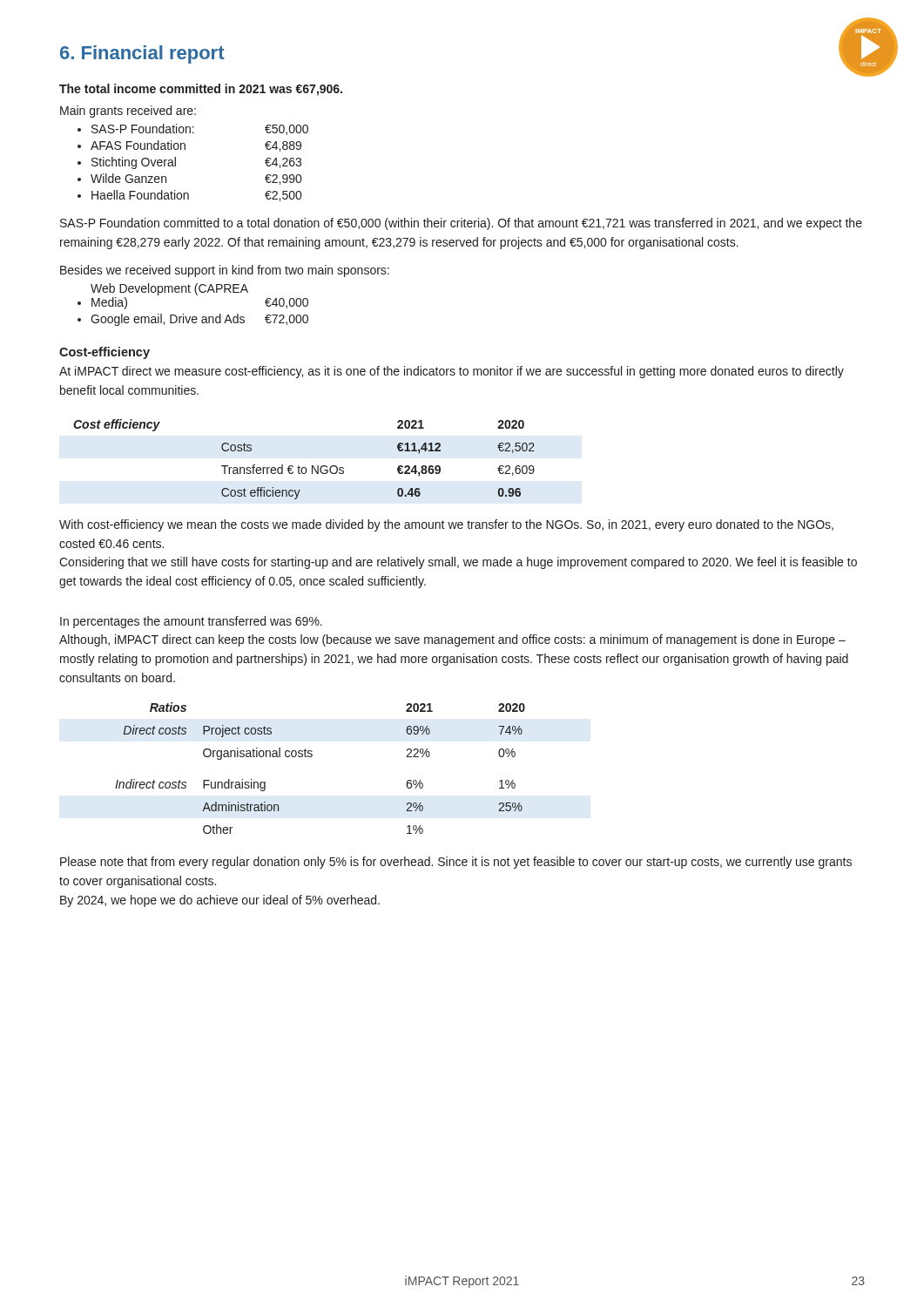Screen dimensions: 1307x924
Task: Select the list item that reads "Stichting Overal€4,263"
Action: [x=132, y=163]
